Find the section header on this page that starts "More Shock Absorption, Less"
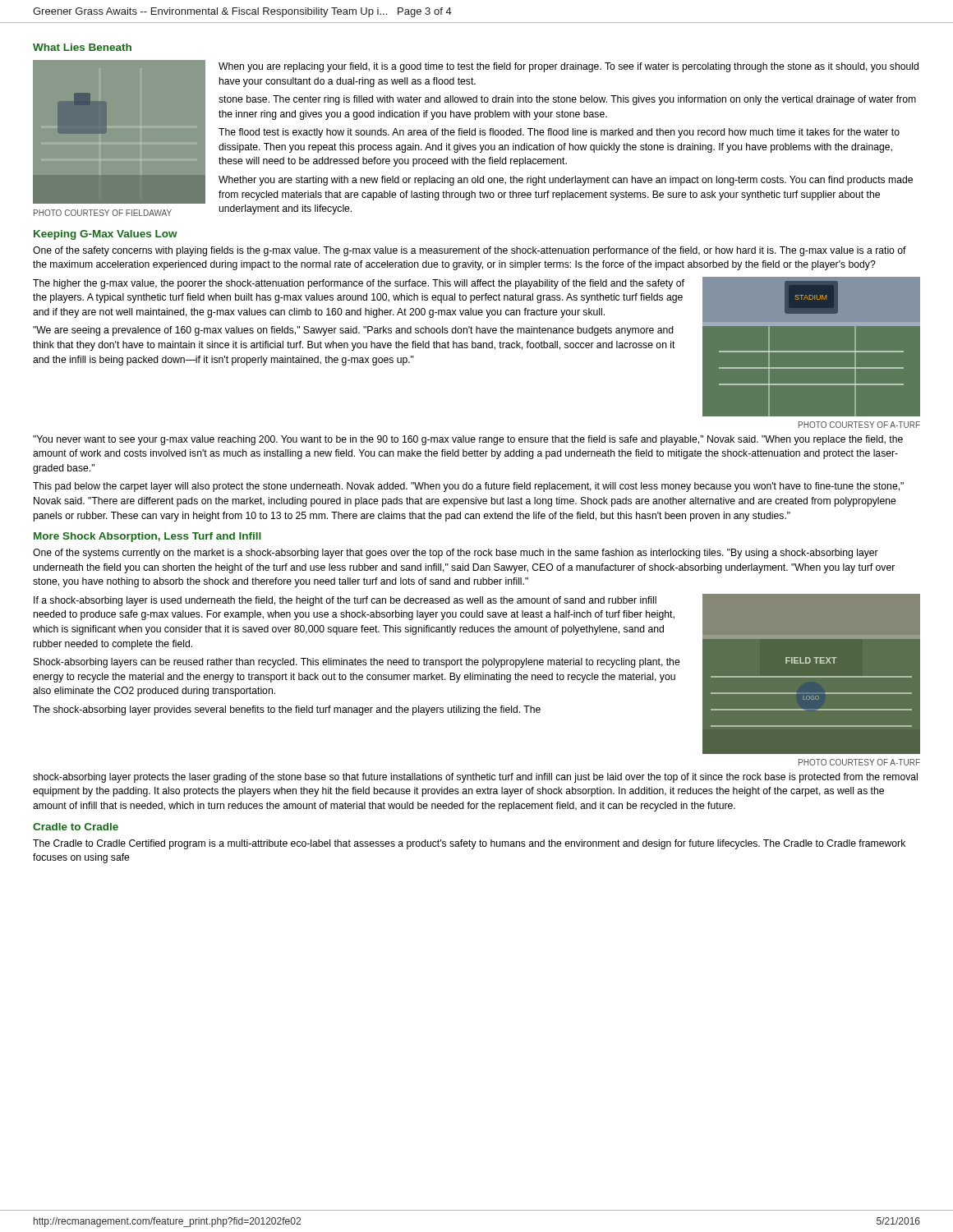 [147, 536]
